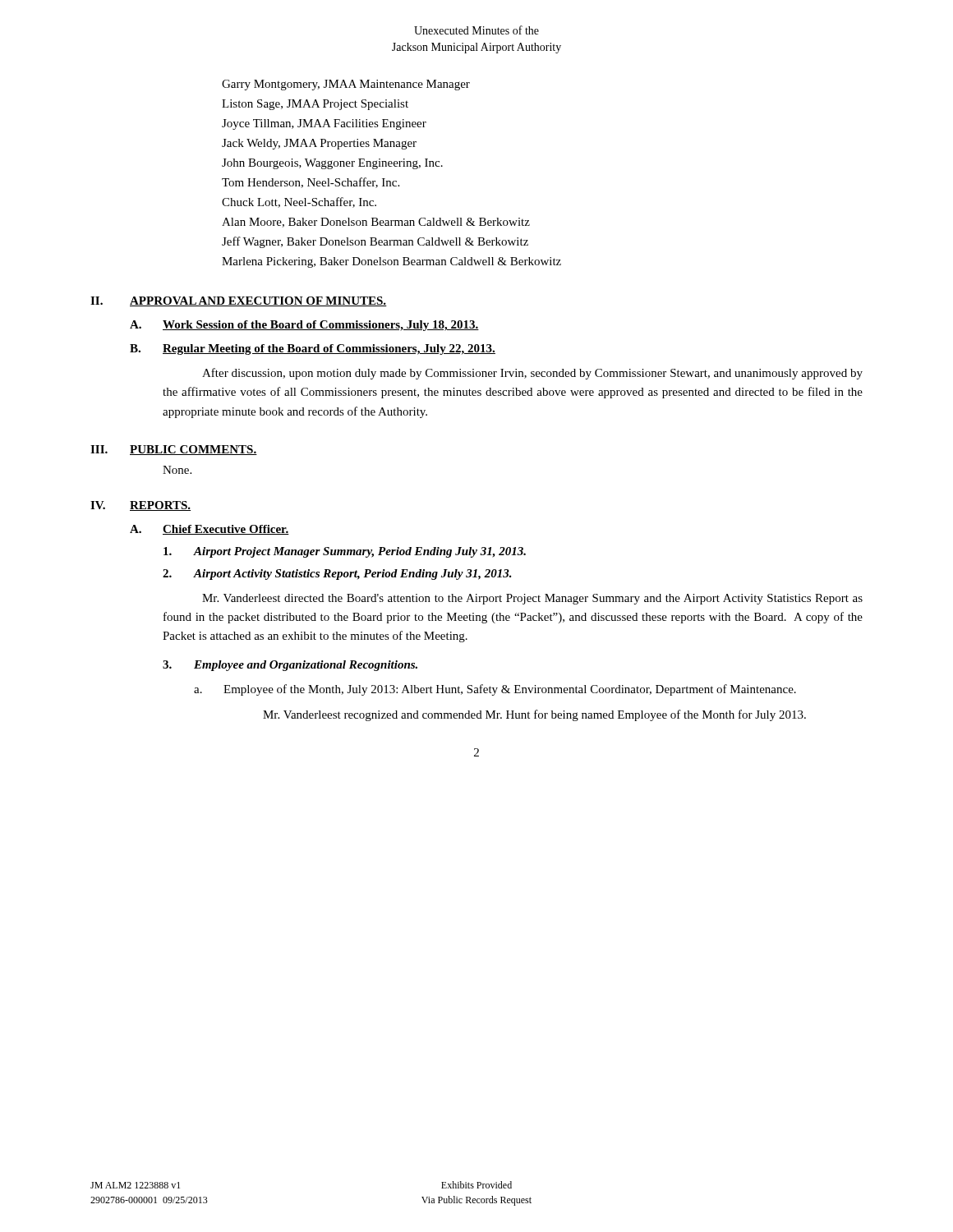Where is the section header that starts "1. Airport Project Manager Summary, Period Ending"?
953x1232 pixels.
(x=345, y=551)
